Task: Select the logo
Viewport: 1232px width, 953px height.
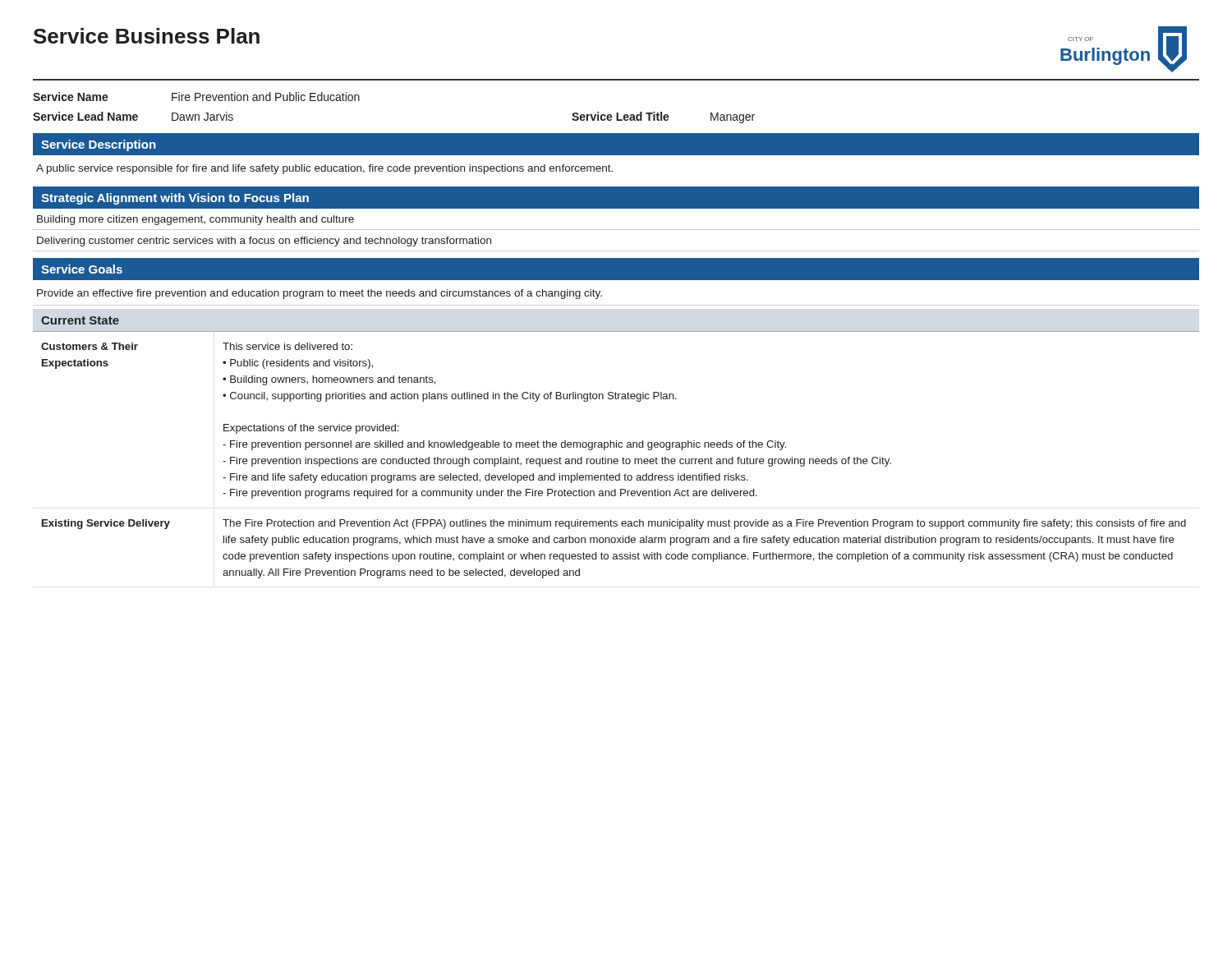Action: (x=1129, y=49)
